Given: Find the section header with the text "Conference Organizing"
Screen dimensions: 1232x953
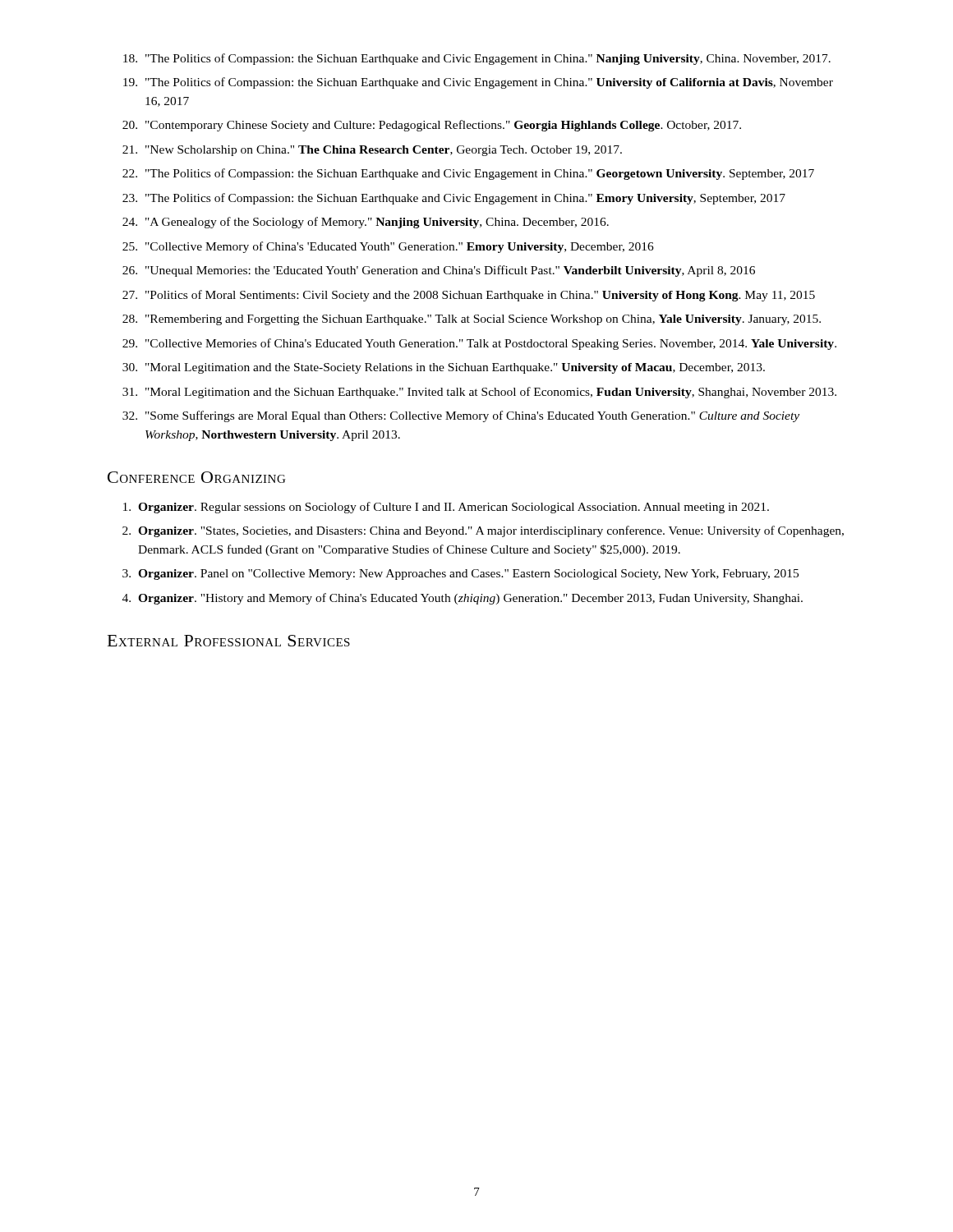Looking at the screenshot, I should [196, 477].
